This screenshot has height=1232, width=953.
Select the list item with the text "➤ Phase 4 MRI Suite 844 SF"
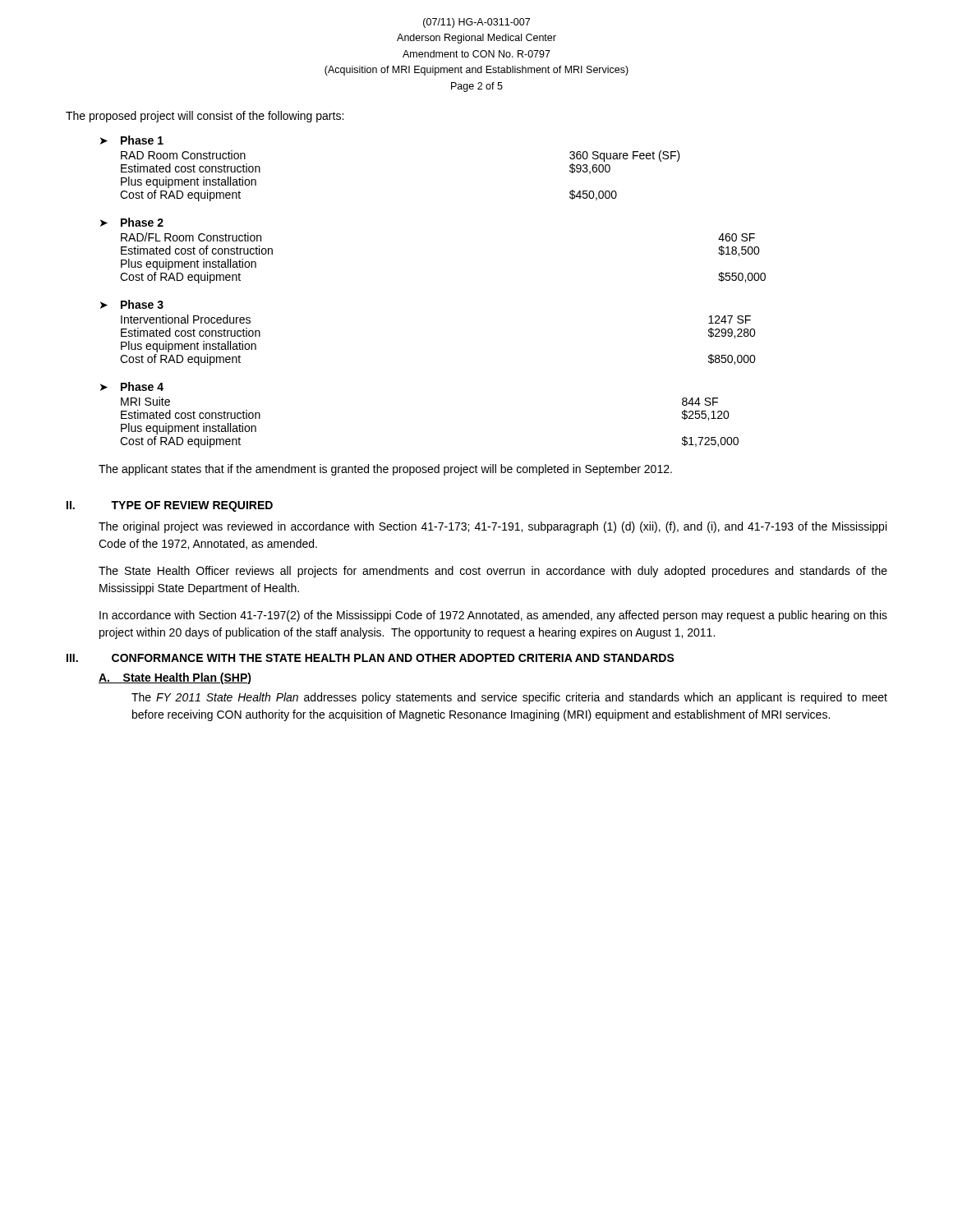point(132,386)
